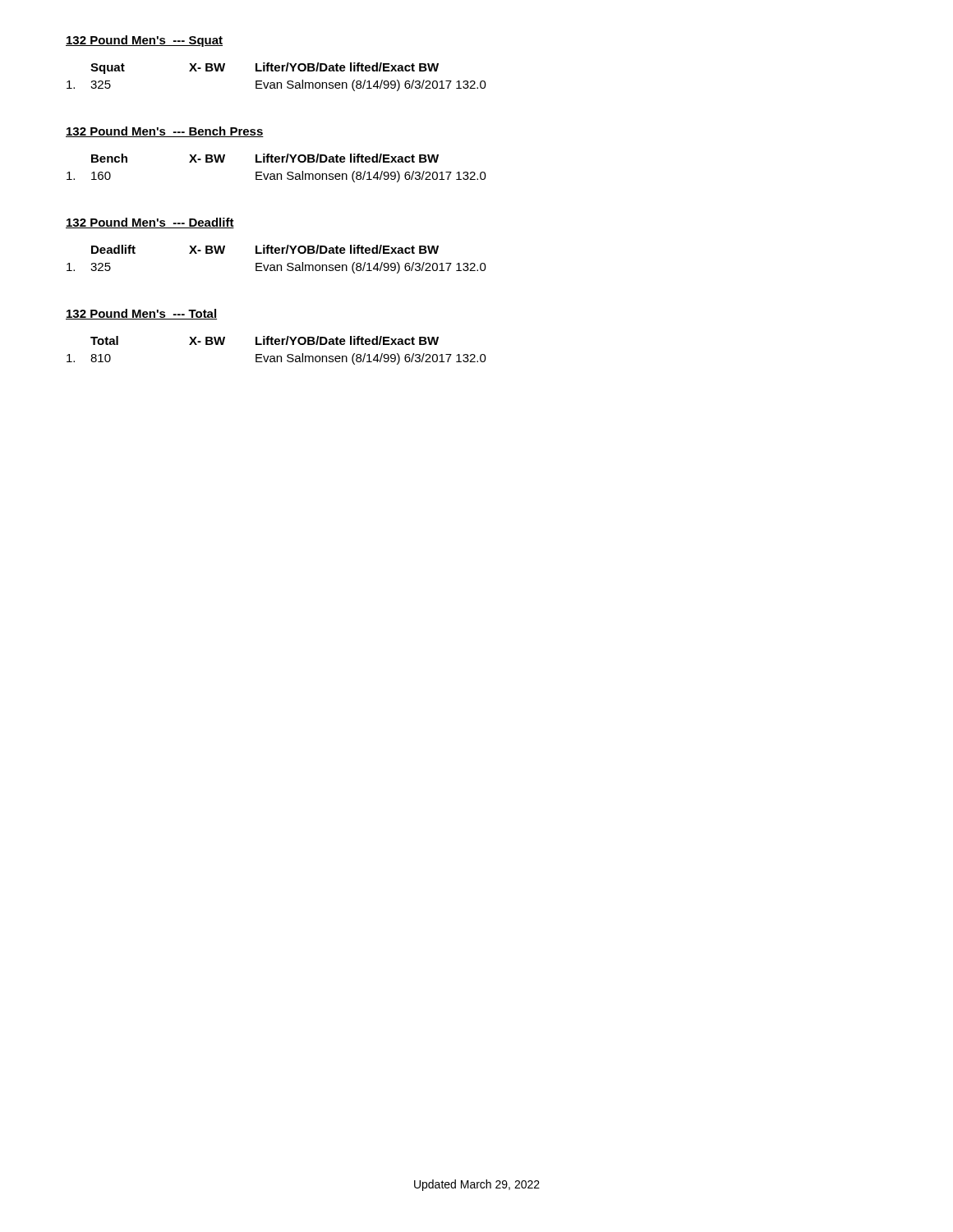This screenshot has width=953, height=1232.
Task: Find "132 Pound Men's --- Total" on this page
Action: [x=141, y=313]
